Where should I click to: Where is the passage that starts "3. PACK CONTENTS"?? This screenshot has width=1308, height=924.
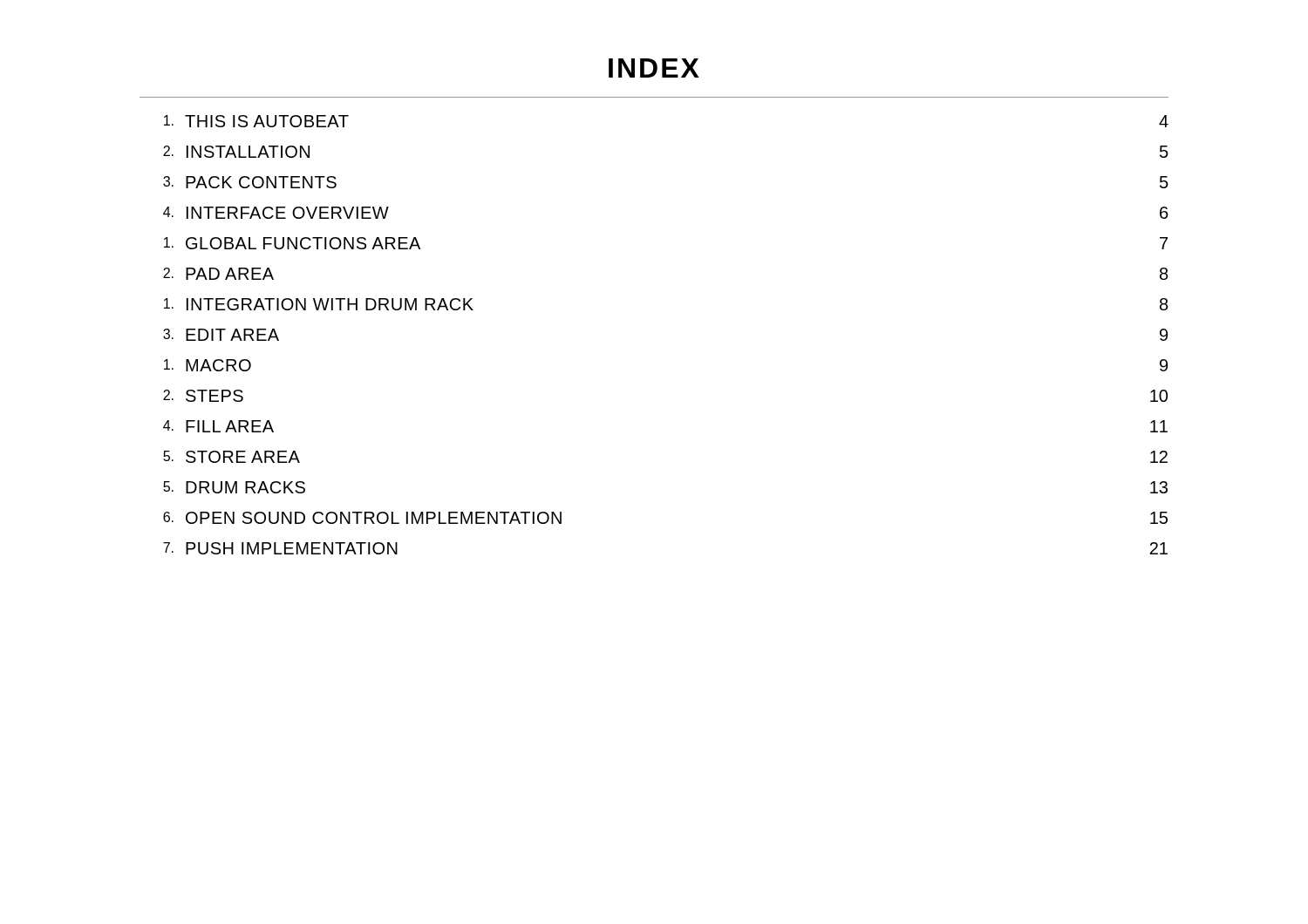(x=241, y=180)
